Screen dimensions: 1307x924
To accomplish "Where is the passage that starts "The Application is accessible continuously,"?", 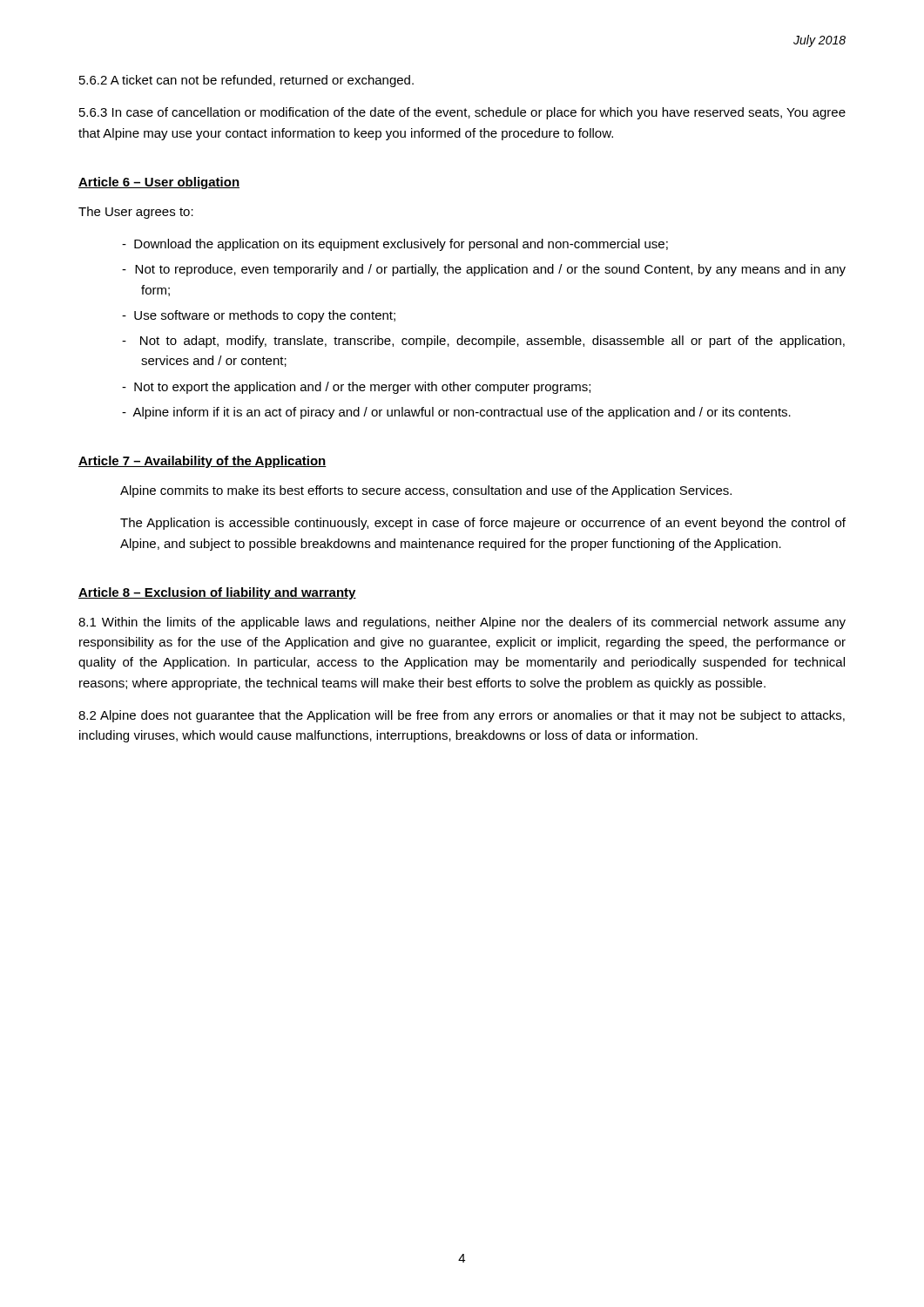I will 483,533.
